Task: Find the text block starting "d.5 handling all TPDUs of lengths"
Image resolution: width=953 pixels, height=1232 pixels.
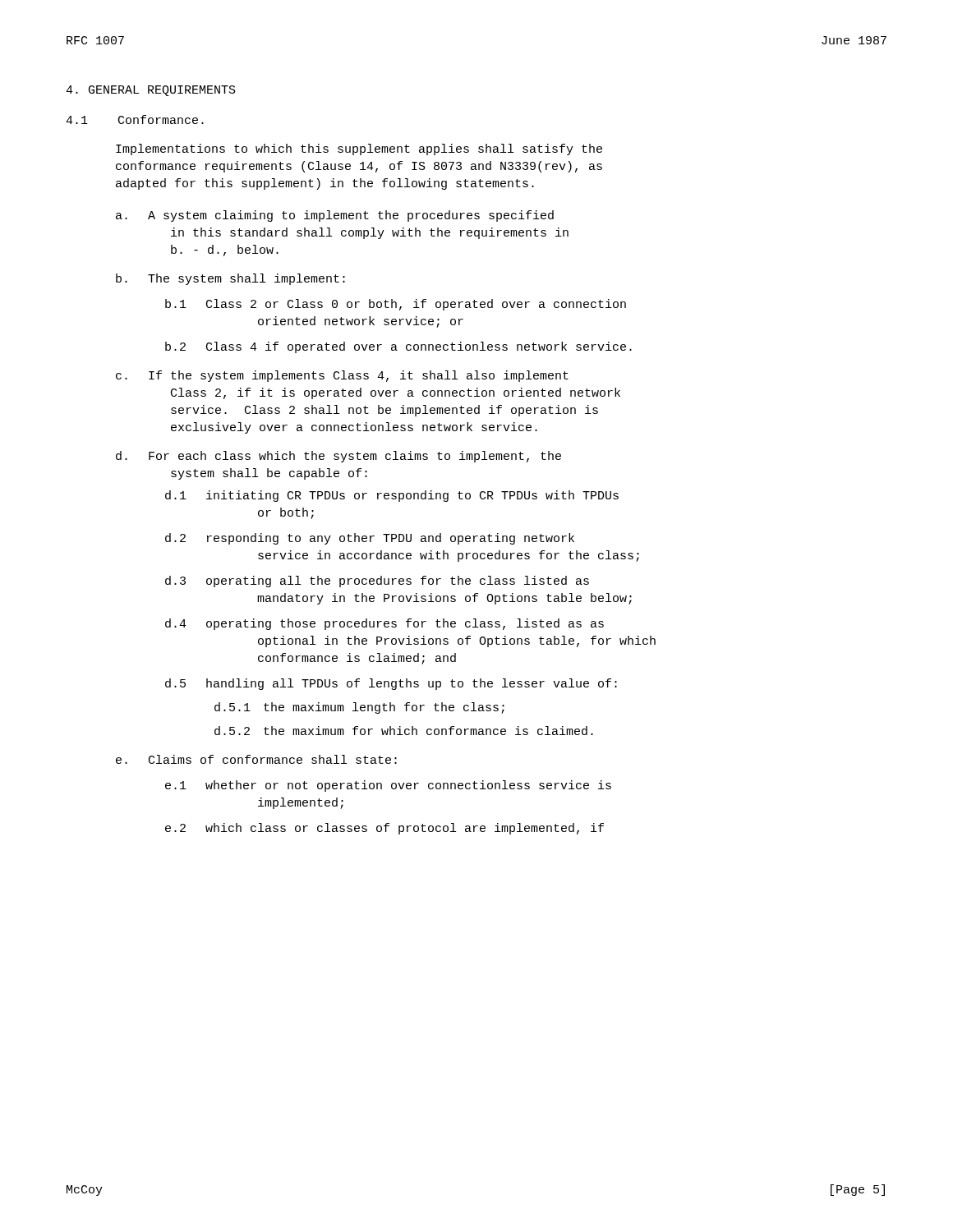Action: 392,685
